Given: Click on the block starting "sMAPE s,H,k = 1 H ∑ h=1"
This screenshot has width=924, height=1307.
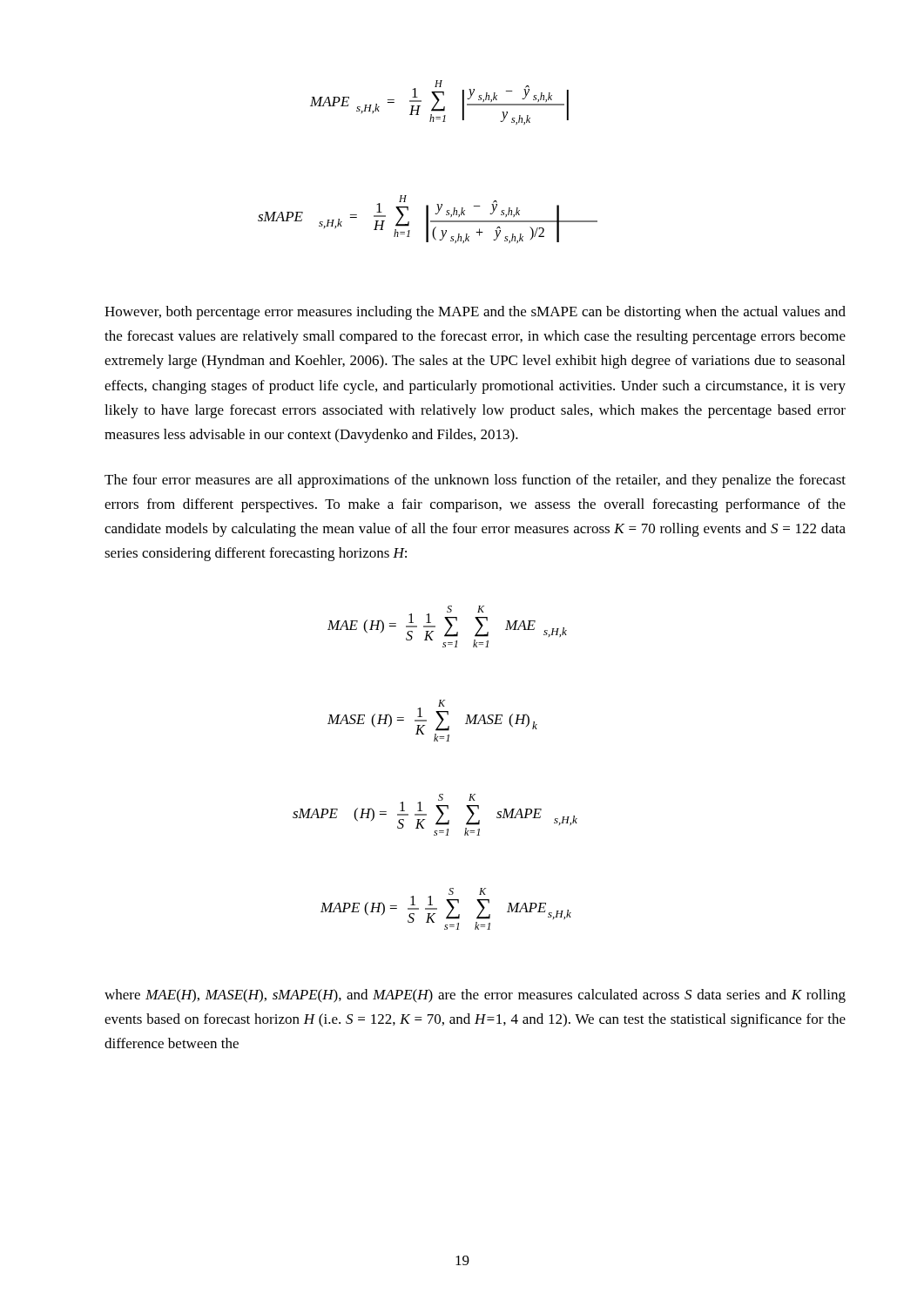Looking at the screenshot, I should pyautogui.click(x=475, y=216).
